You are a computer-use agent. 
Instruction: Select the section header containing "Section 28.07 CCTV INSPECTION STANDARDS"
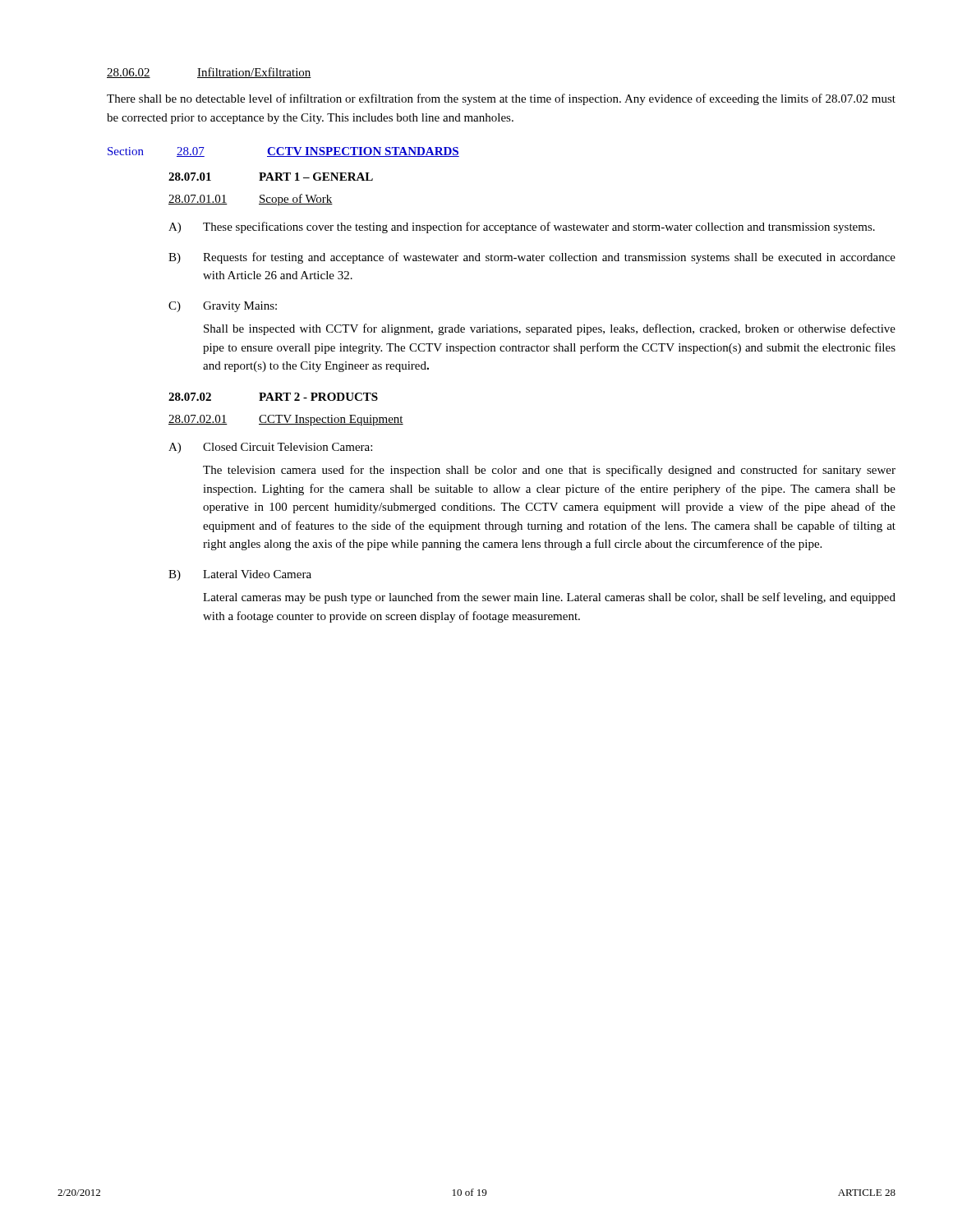pyautogui.click(x=283, y=152)
